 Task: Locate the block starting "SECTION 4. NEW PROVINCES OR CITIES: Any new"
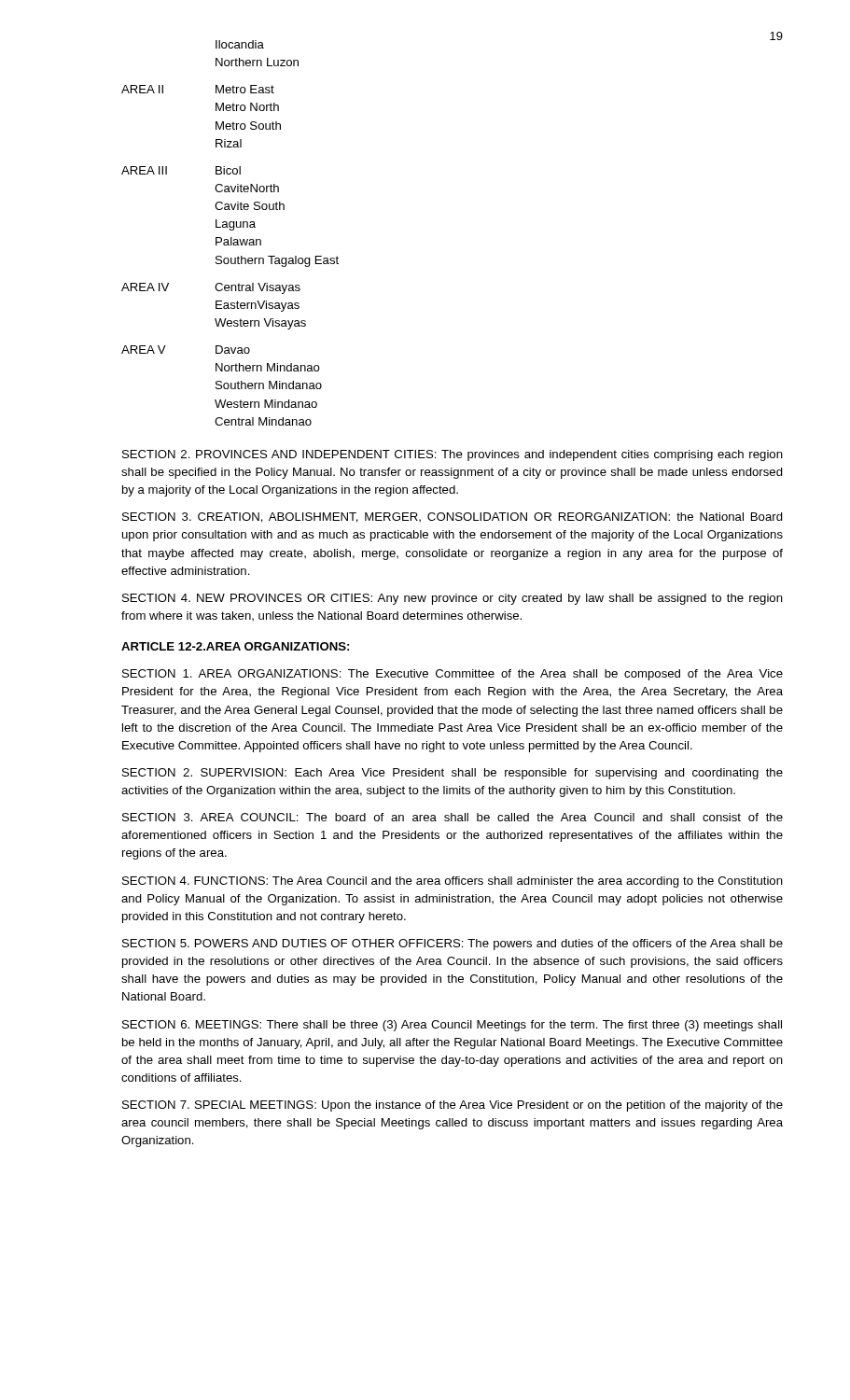[x=452, y=607]
